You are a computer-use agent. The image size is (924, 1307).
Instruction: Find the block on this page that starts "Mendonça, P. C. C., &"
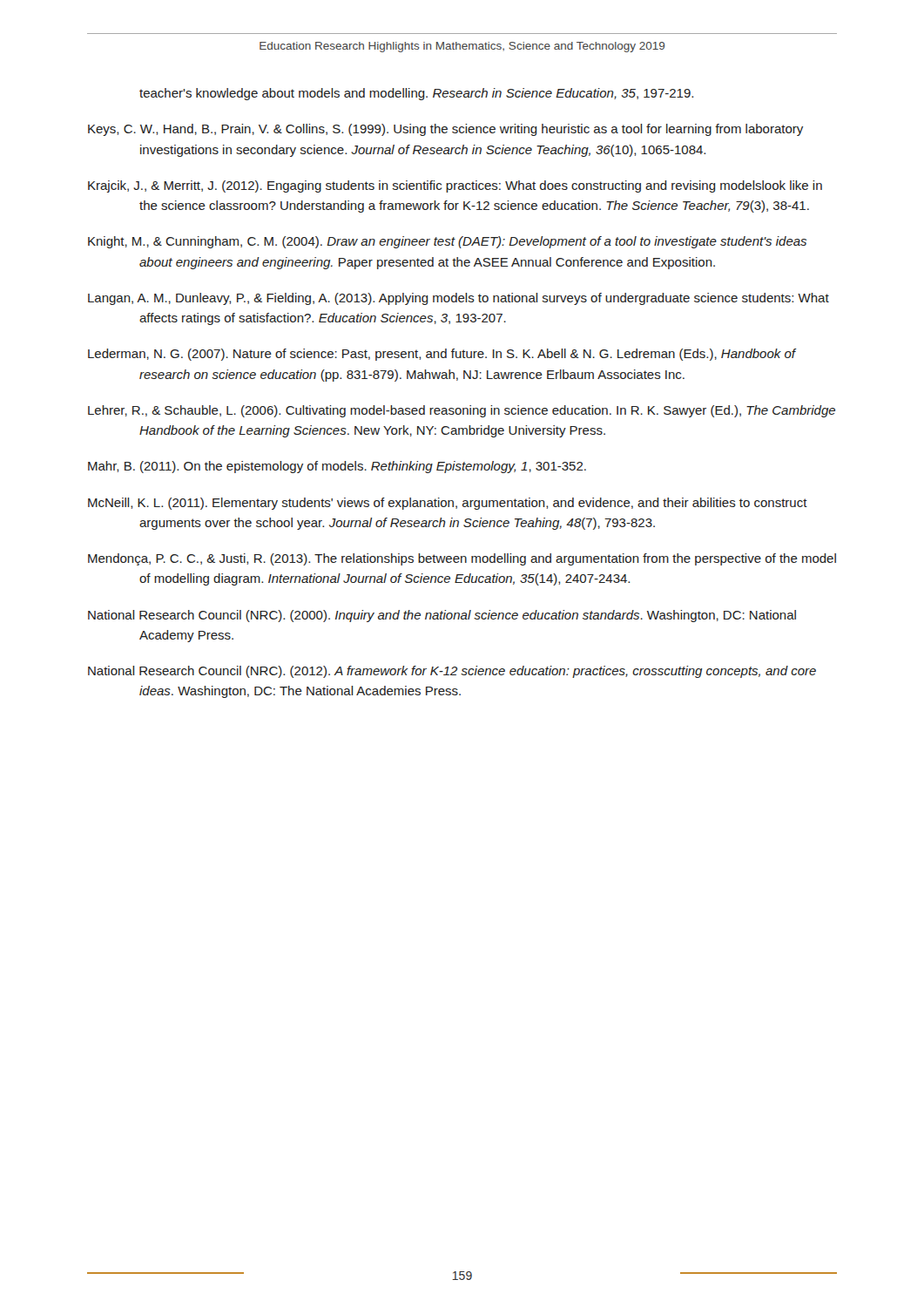coord(462,568)
